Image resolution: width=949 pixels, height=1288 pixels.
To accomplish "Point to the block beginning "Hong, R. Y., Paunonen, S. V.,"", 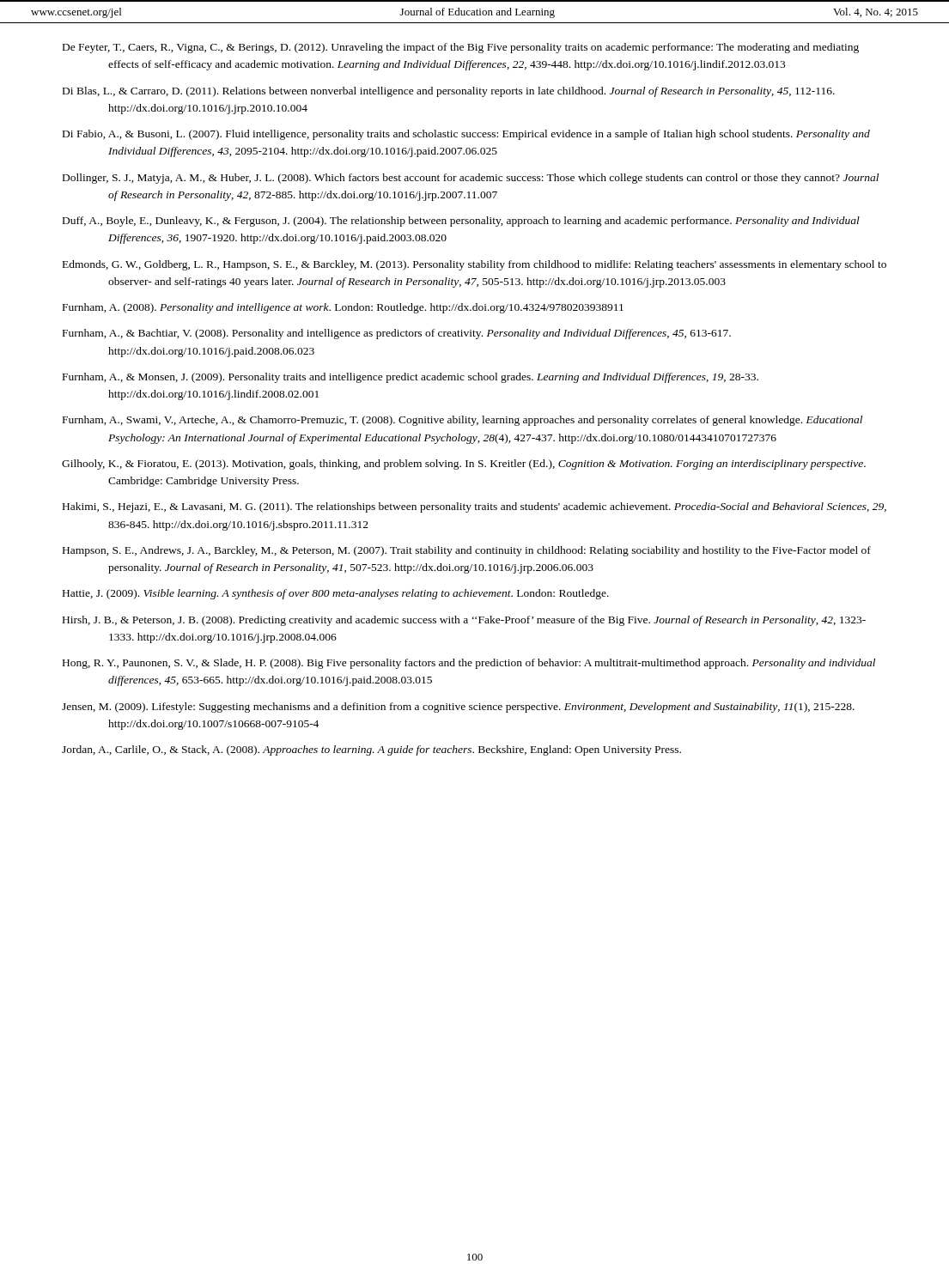I will (469, 671).
